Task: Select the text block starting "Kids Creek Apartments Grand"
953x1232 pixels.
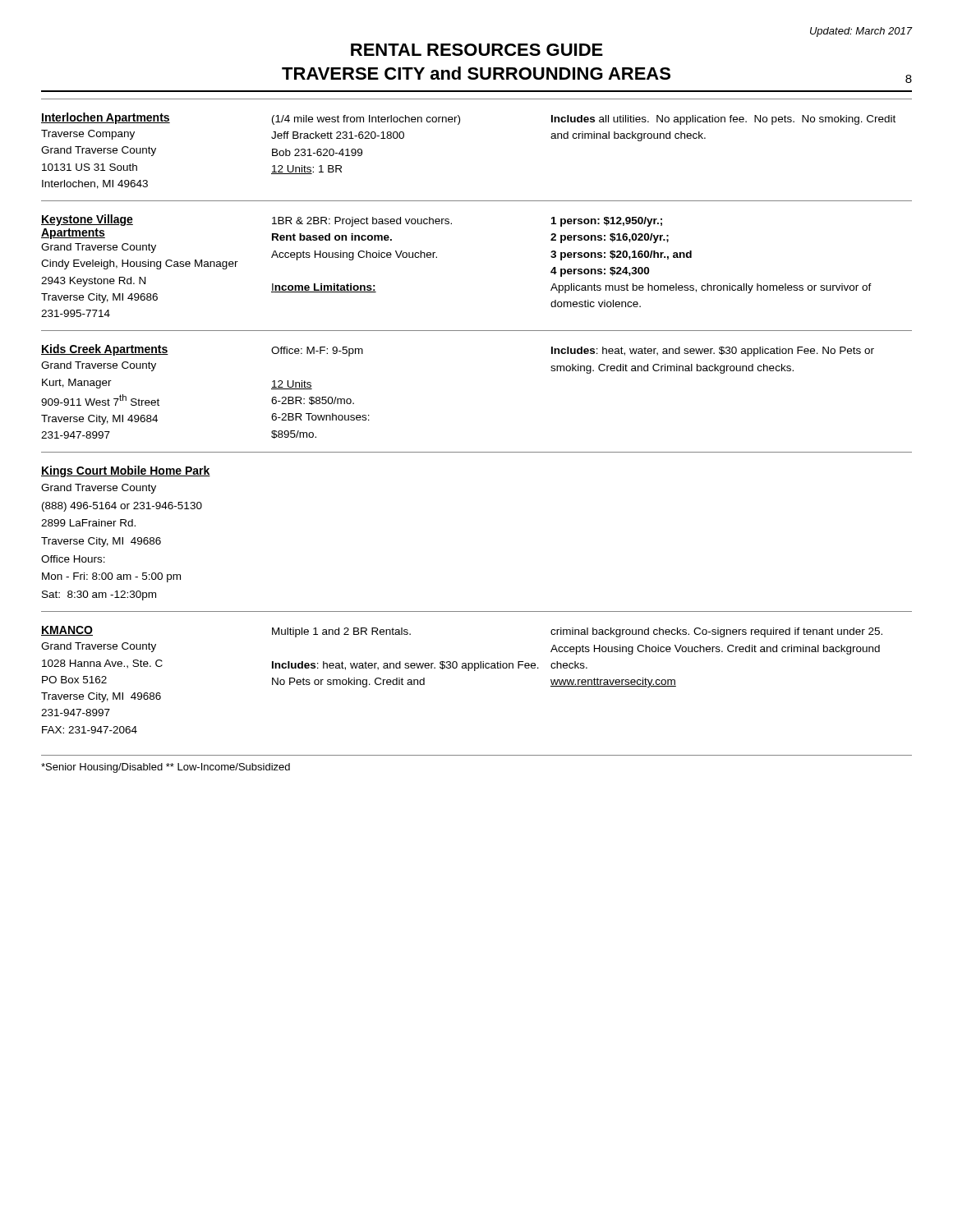Action: click(x=76, y=350)
